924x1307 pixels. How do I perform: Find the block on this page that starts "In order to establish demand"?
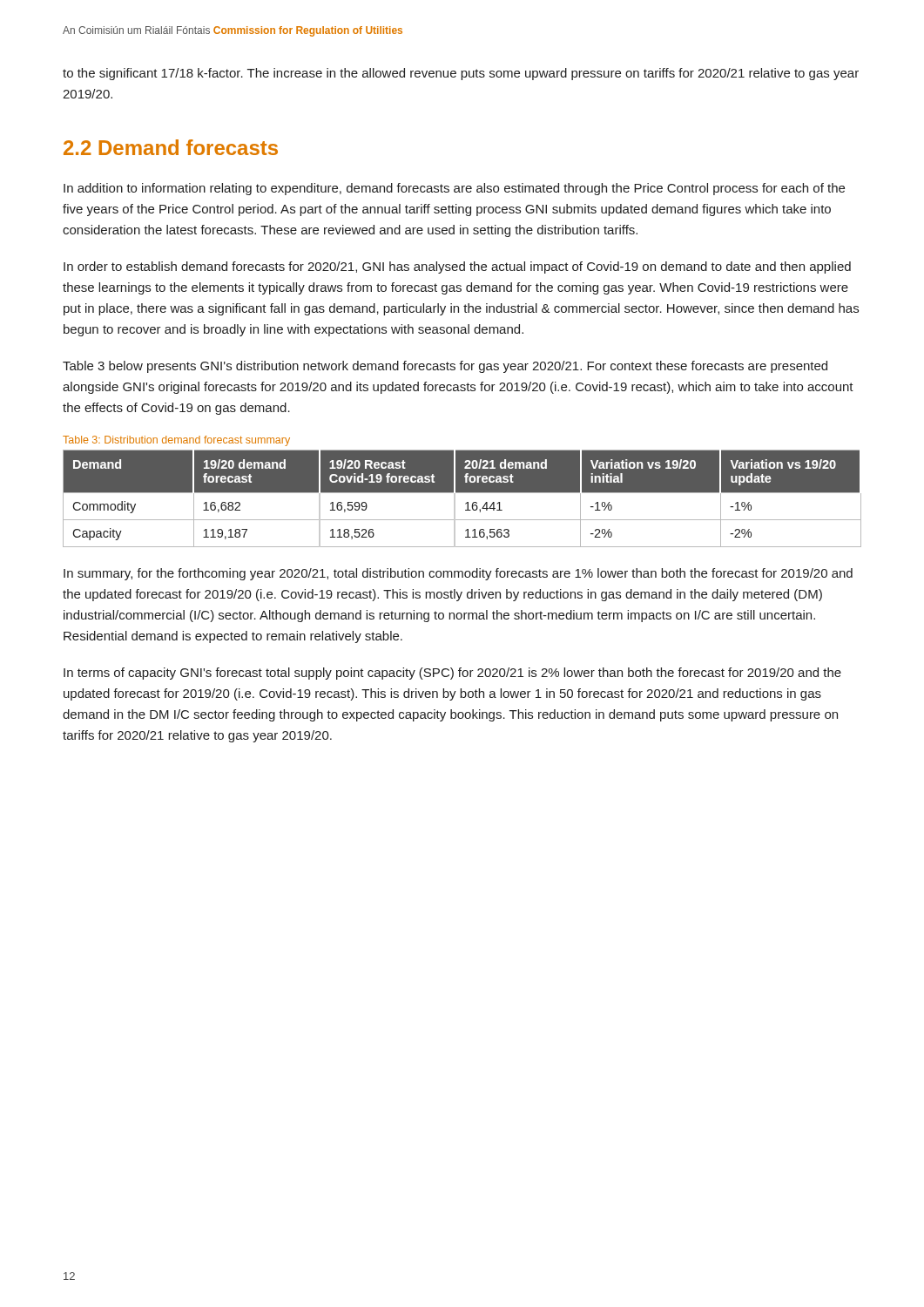[x=461, y=298]
